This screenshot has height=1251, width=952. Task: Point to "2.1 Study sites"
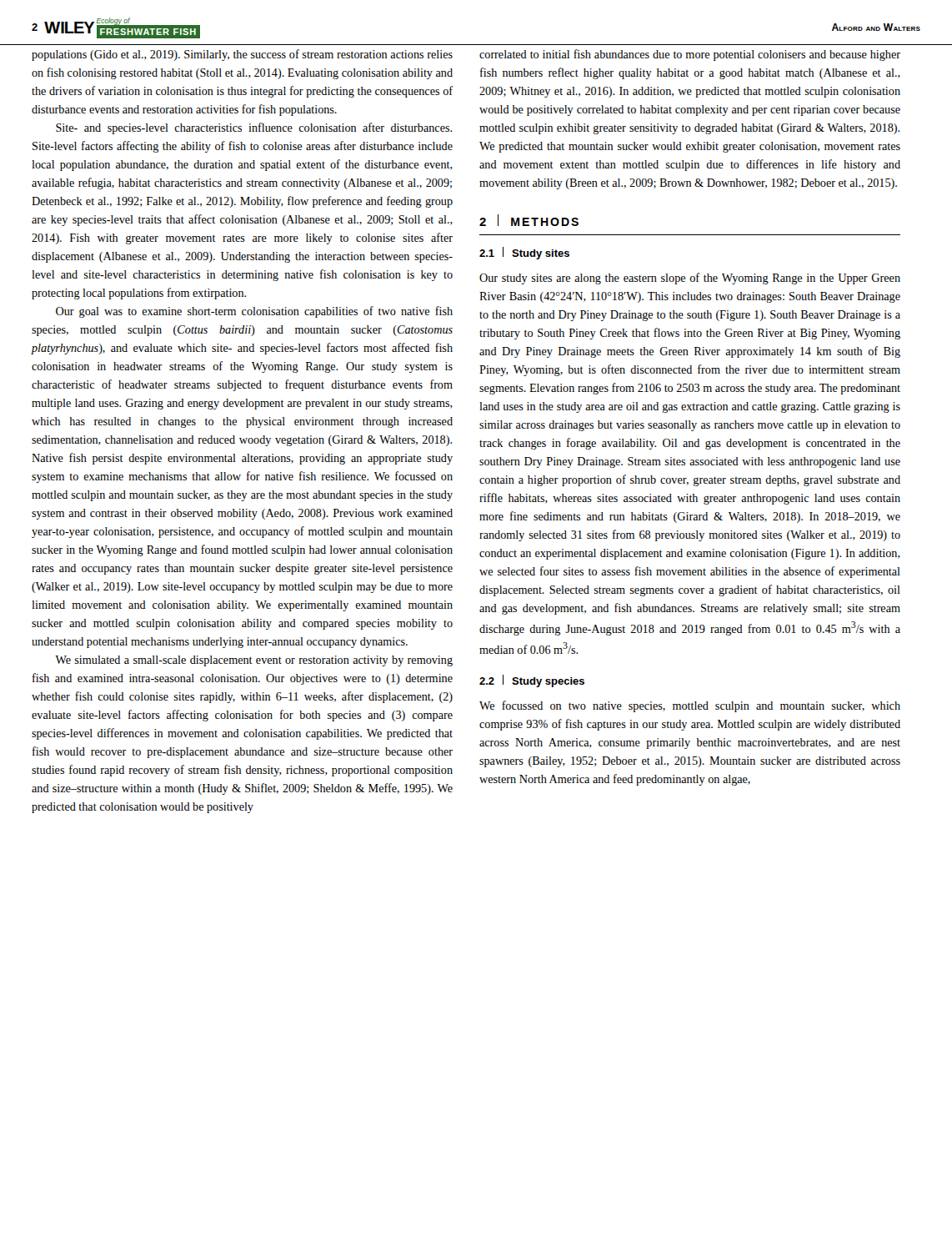525,253
